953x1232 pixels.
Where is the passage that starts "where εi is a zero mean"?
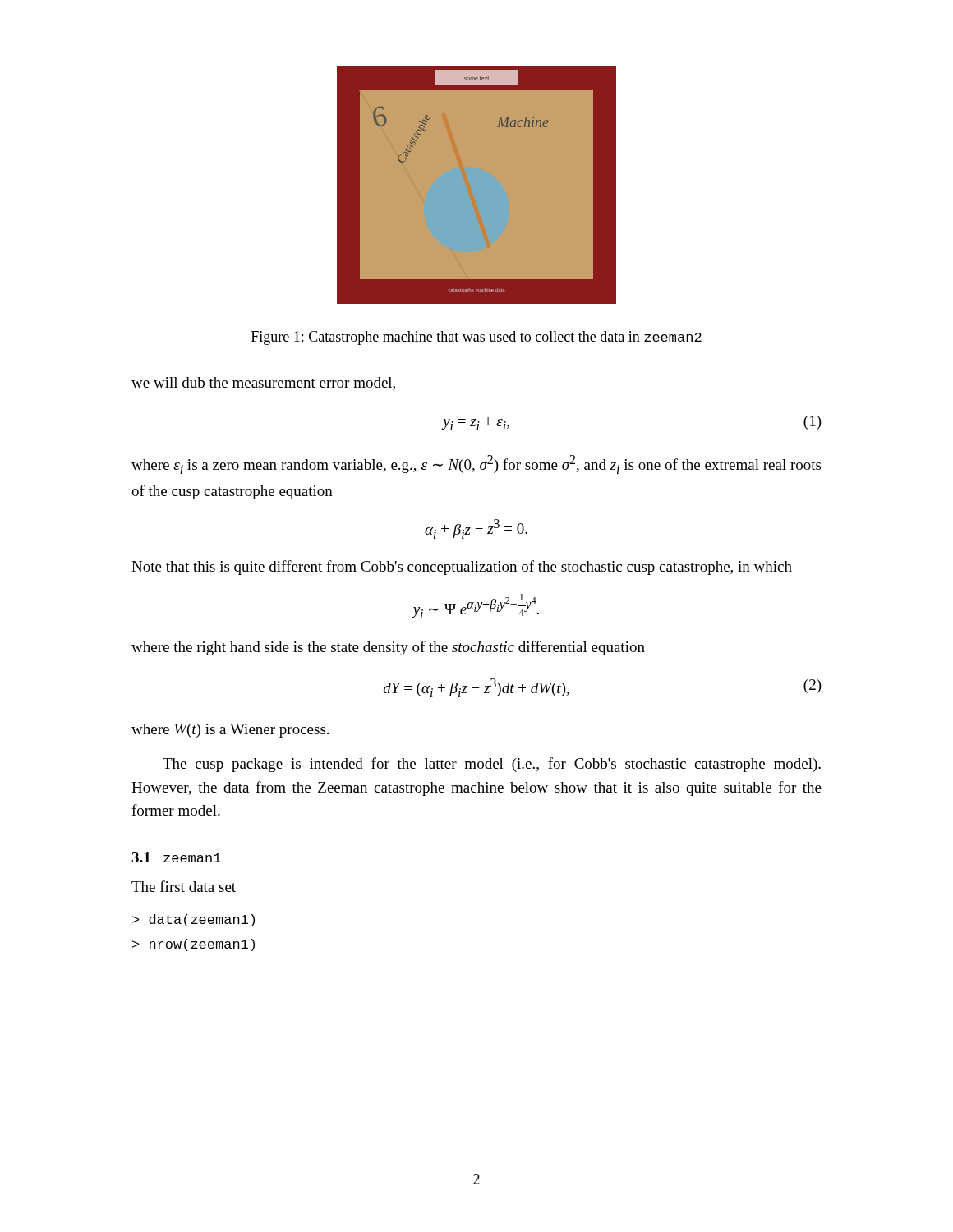pos(476,476)
